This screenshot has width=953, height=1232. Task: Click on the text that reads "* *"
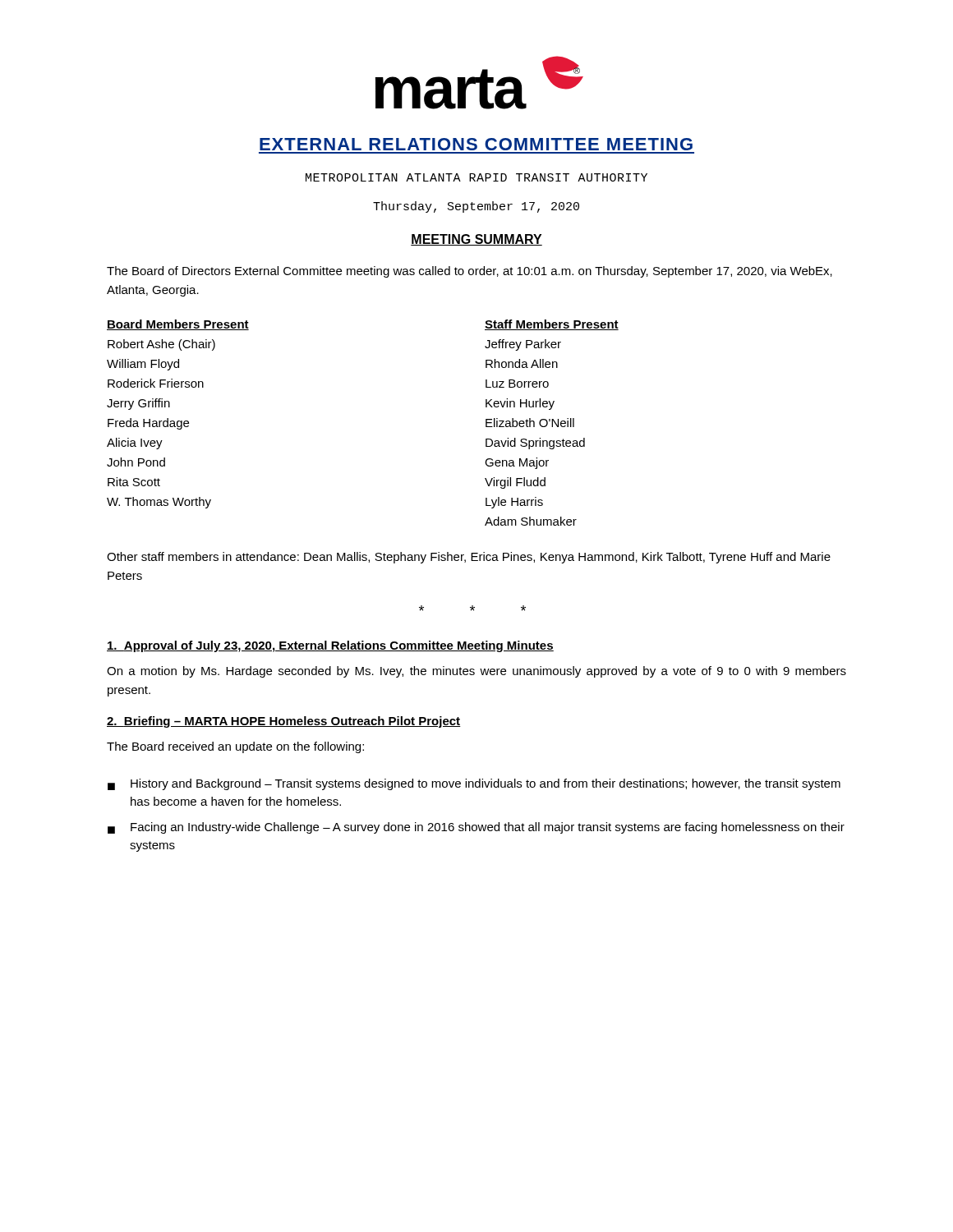[476, 611]
